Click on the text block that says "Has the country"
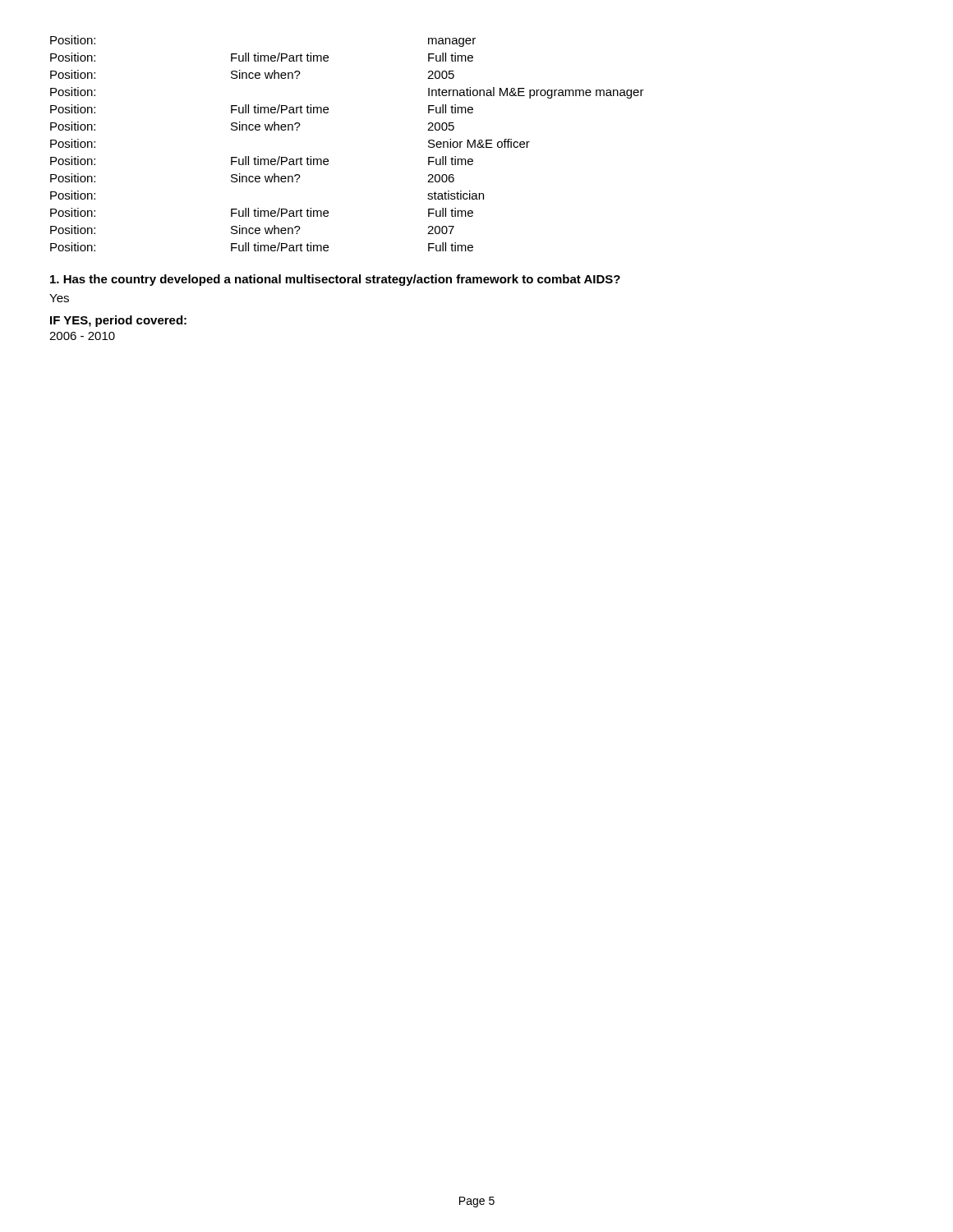953x1232 pixels. (x=335, y=279)
